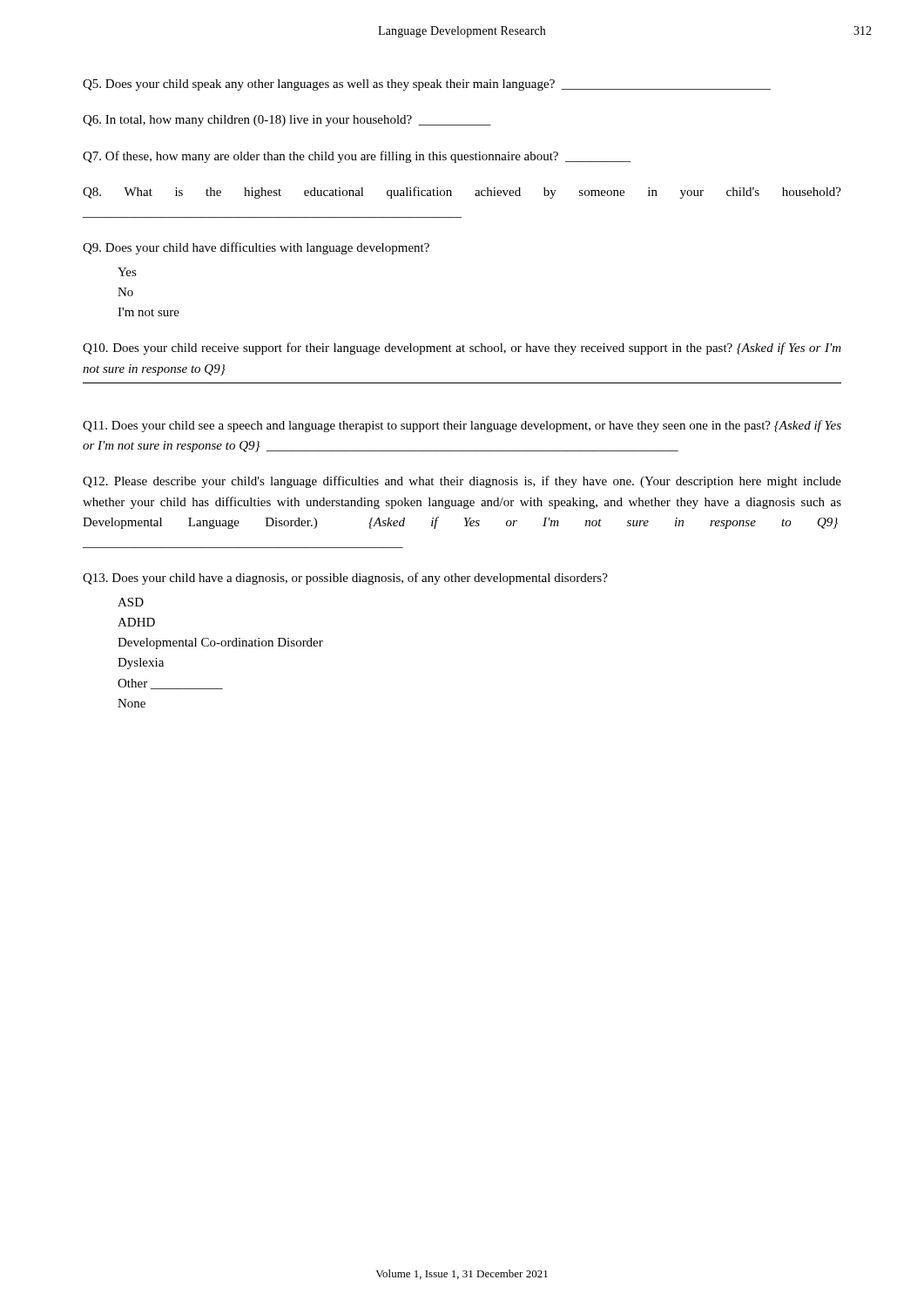This screenshot has width=924, height=1307.
Task: Find the text block that reads "Q6. In total,"
Action: point(287,120)
